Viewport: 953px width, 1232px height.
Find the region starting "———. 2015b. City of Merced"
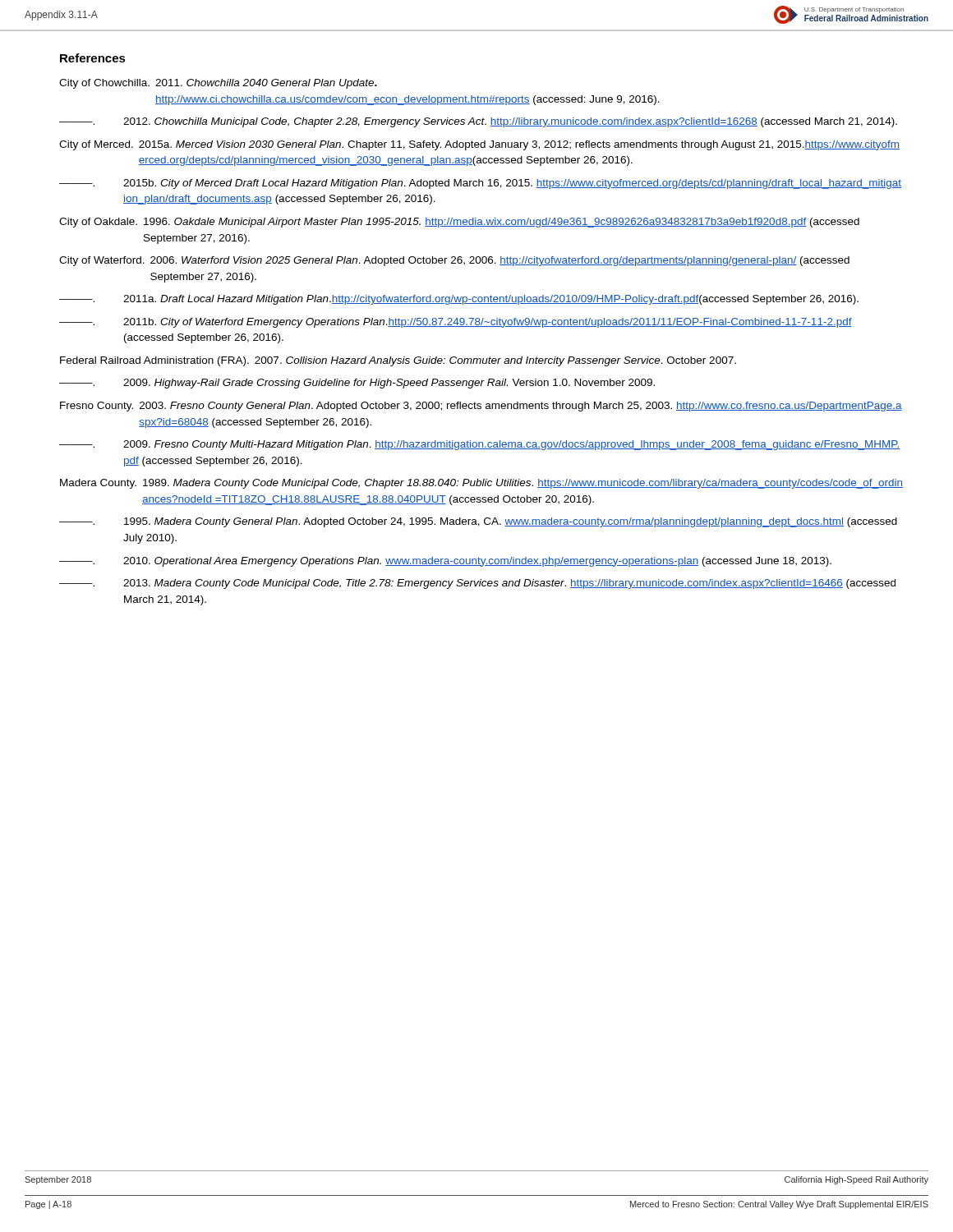481,191
